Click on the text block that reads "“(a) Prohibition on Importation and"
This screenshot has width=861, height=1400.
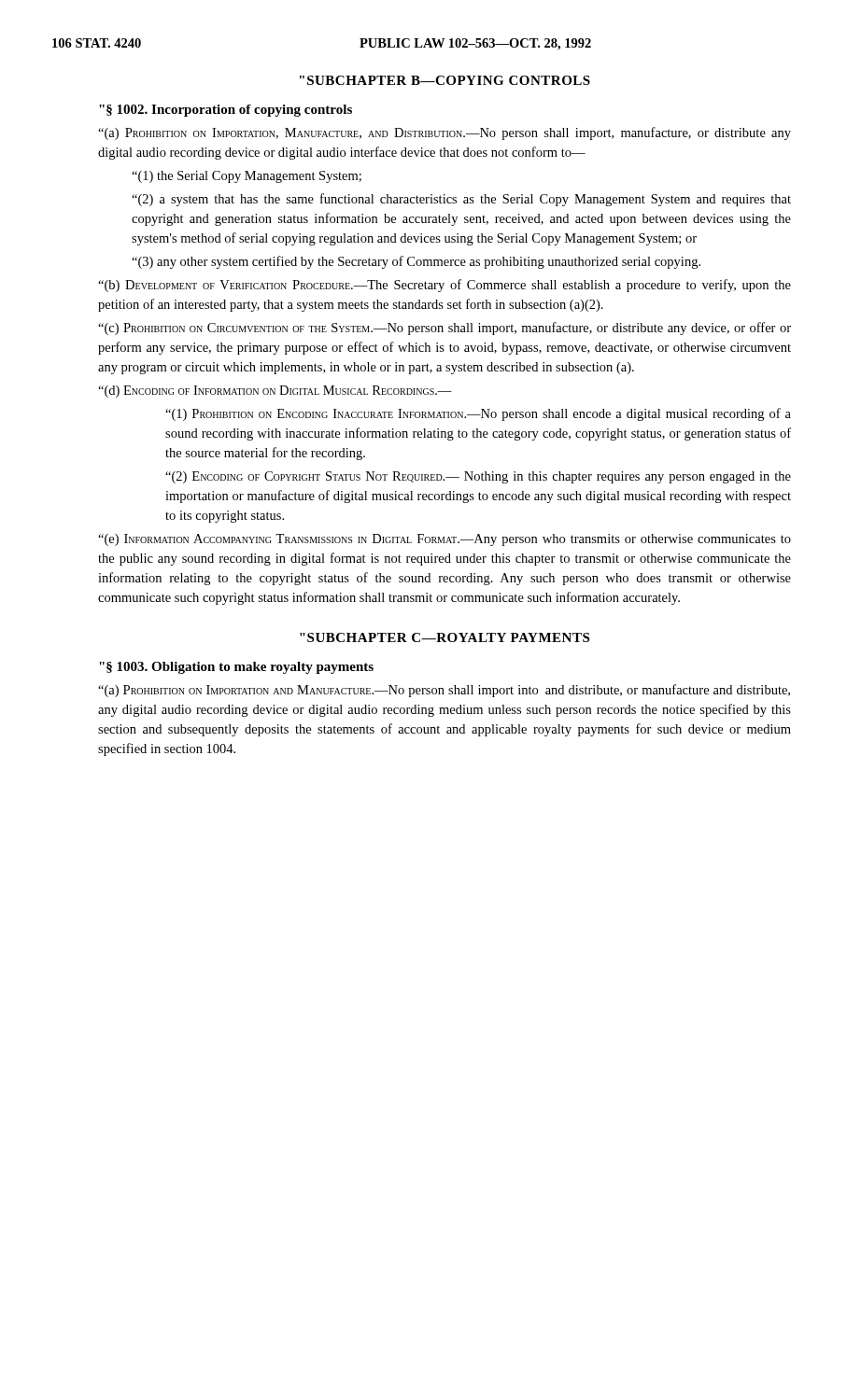pos(445,720)
